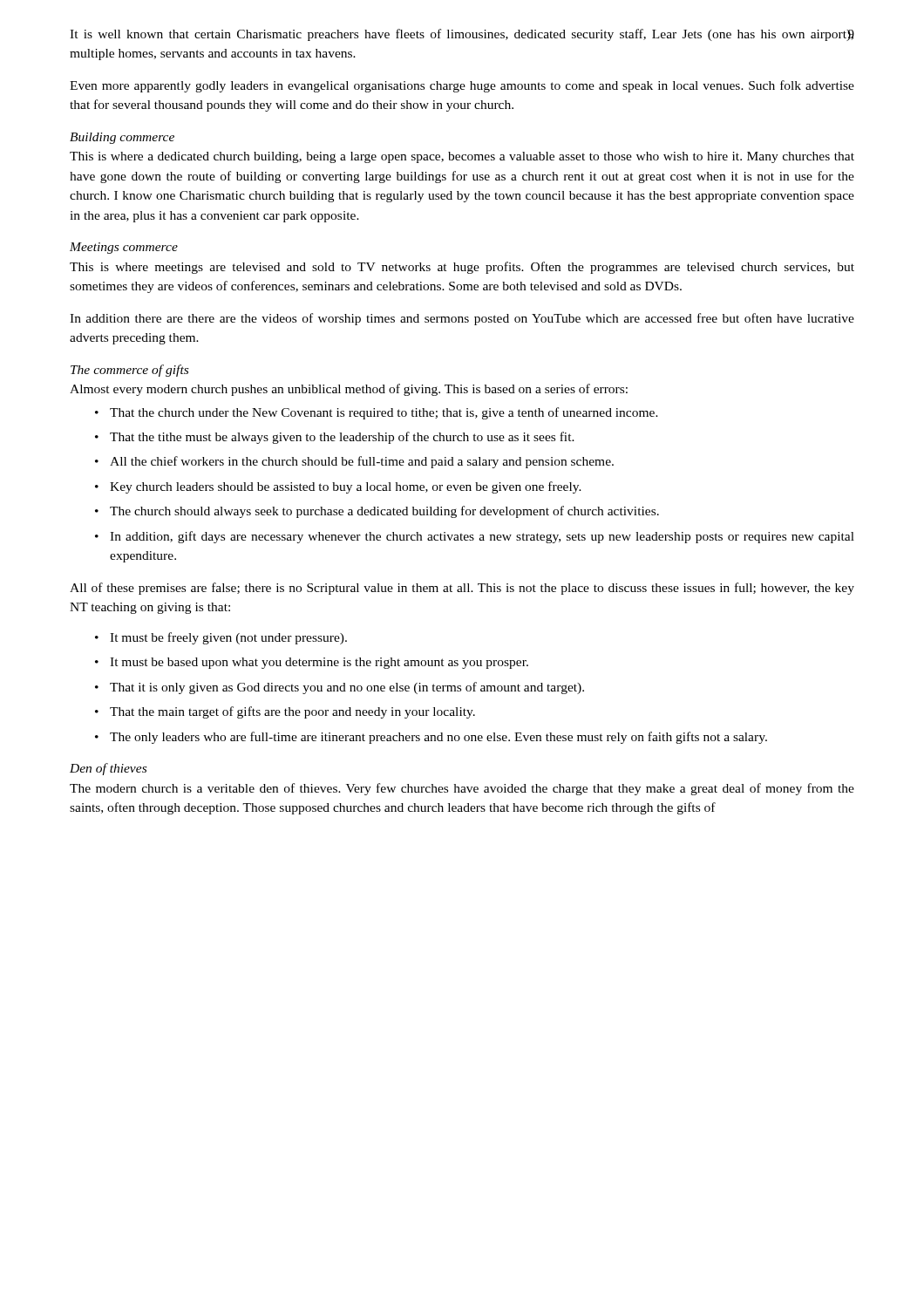Click on the passage starting "Den of thieves"

click(108, 768)
